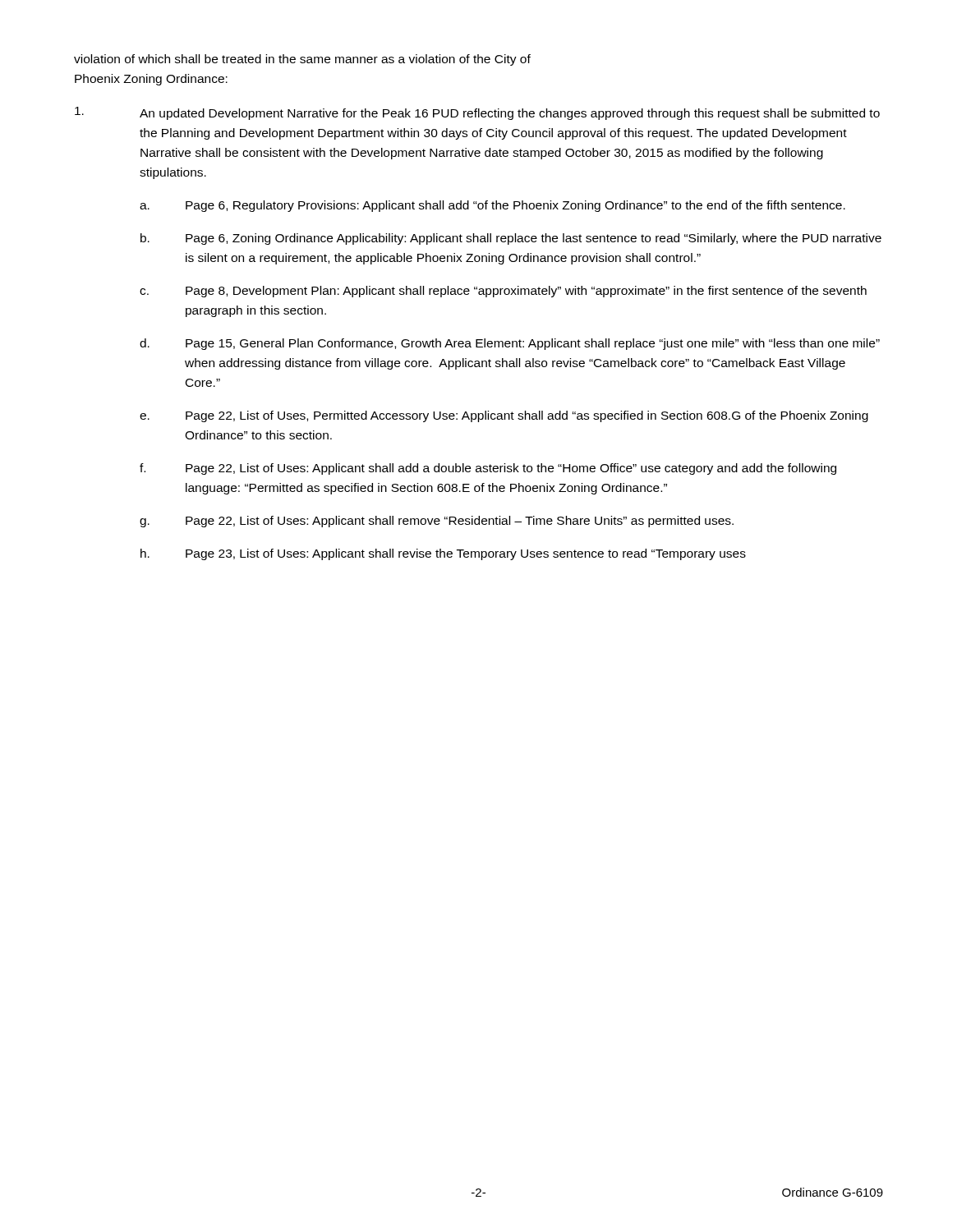Locate the block of text that opens with "g. Page 22, List of Uses:"
The width and height of the screenshot is (957, 1232).
[511, 521]
